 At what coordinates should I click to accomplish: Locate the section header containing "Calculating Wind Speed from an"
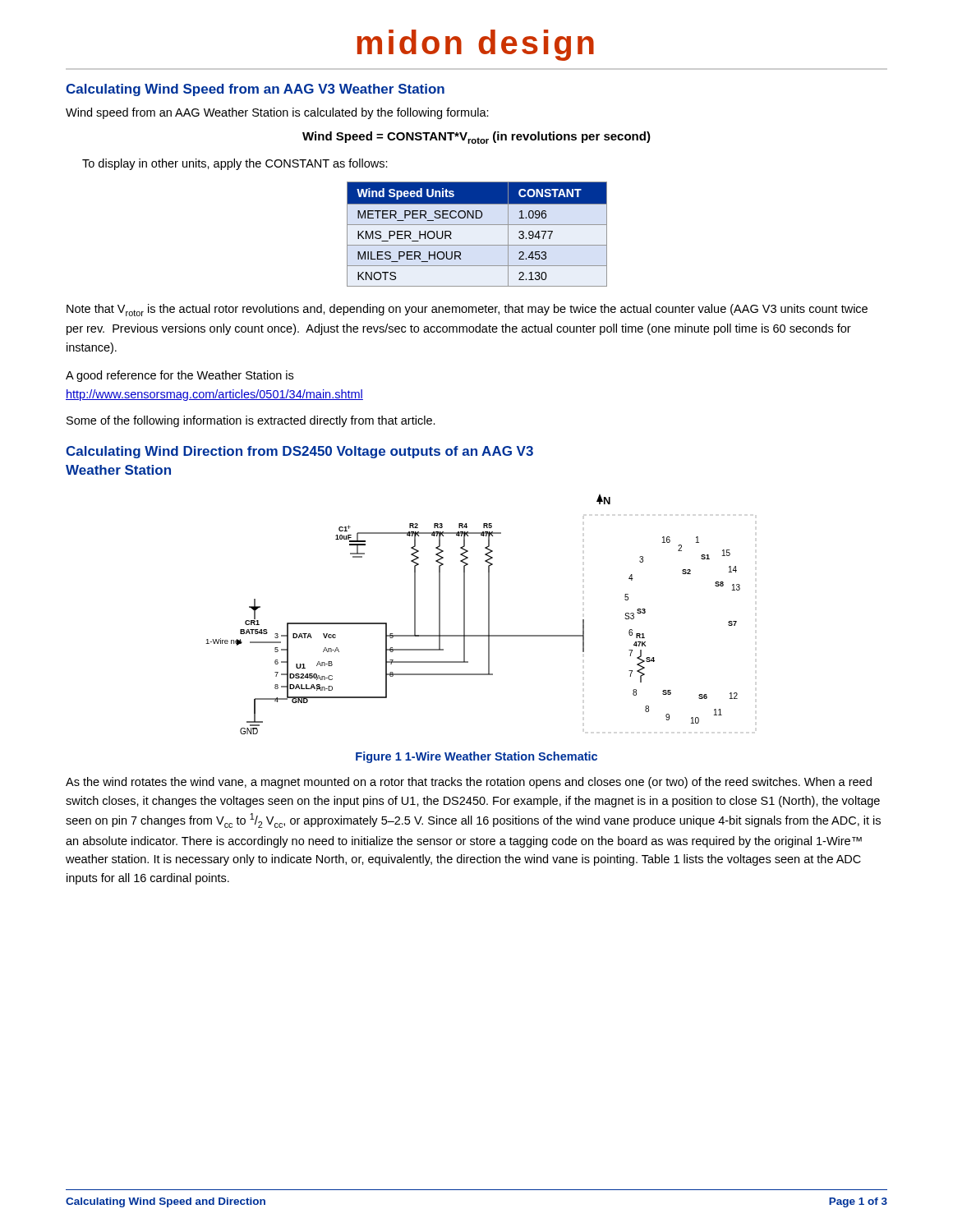(x=255, y=89)
